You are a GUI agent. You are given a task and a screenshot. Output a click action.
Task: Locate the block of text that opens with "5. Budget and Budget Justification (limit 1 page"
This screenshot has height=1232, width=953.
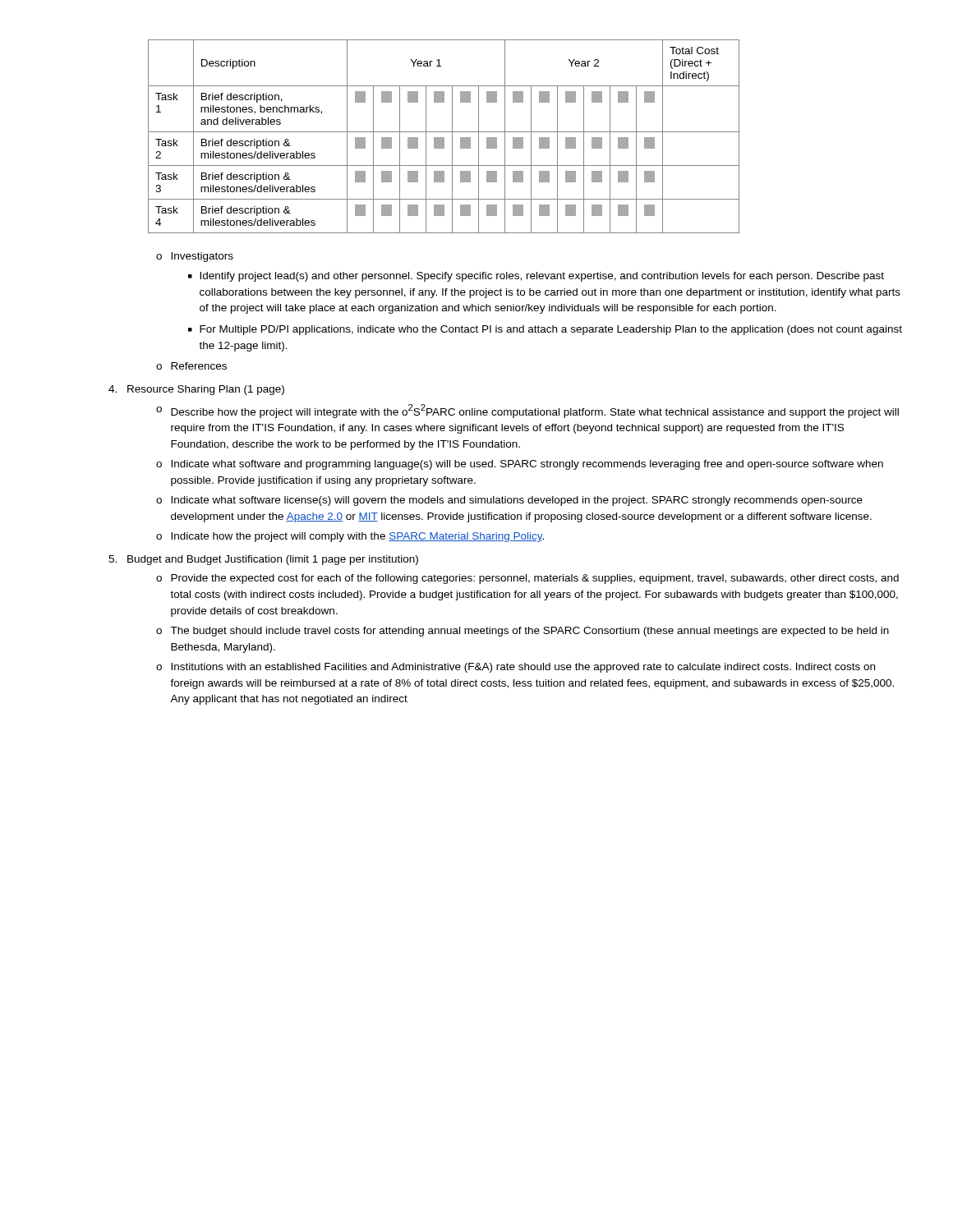pos(264,559)
